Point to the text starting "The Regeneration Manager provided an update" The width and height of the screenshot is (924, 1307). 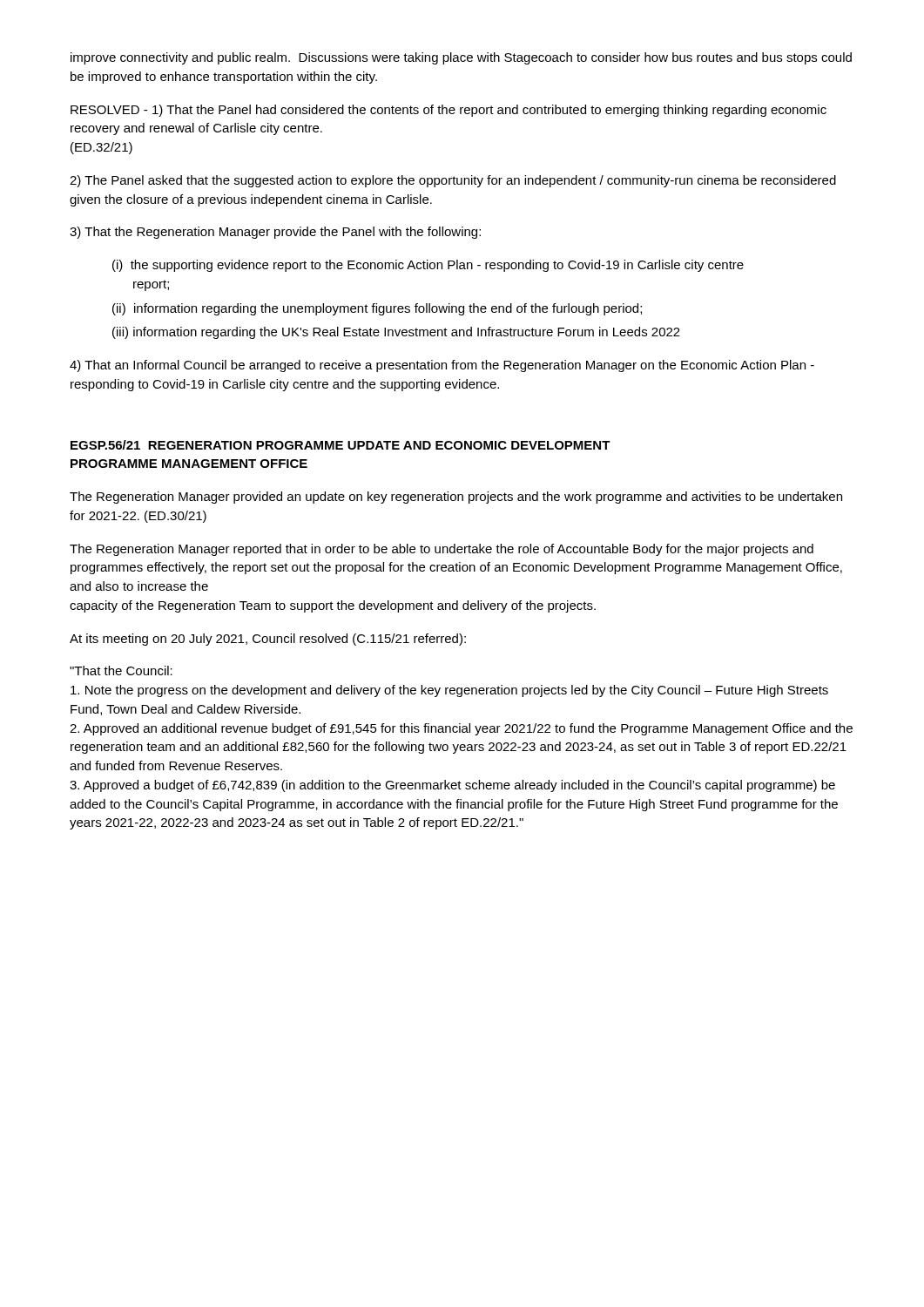pyautogui.click(x=456, y=506)
